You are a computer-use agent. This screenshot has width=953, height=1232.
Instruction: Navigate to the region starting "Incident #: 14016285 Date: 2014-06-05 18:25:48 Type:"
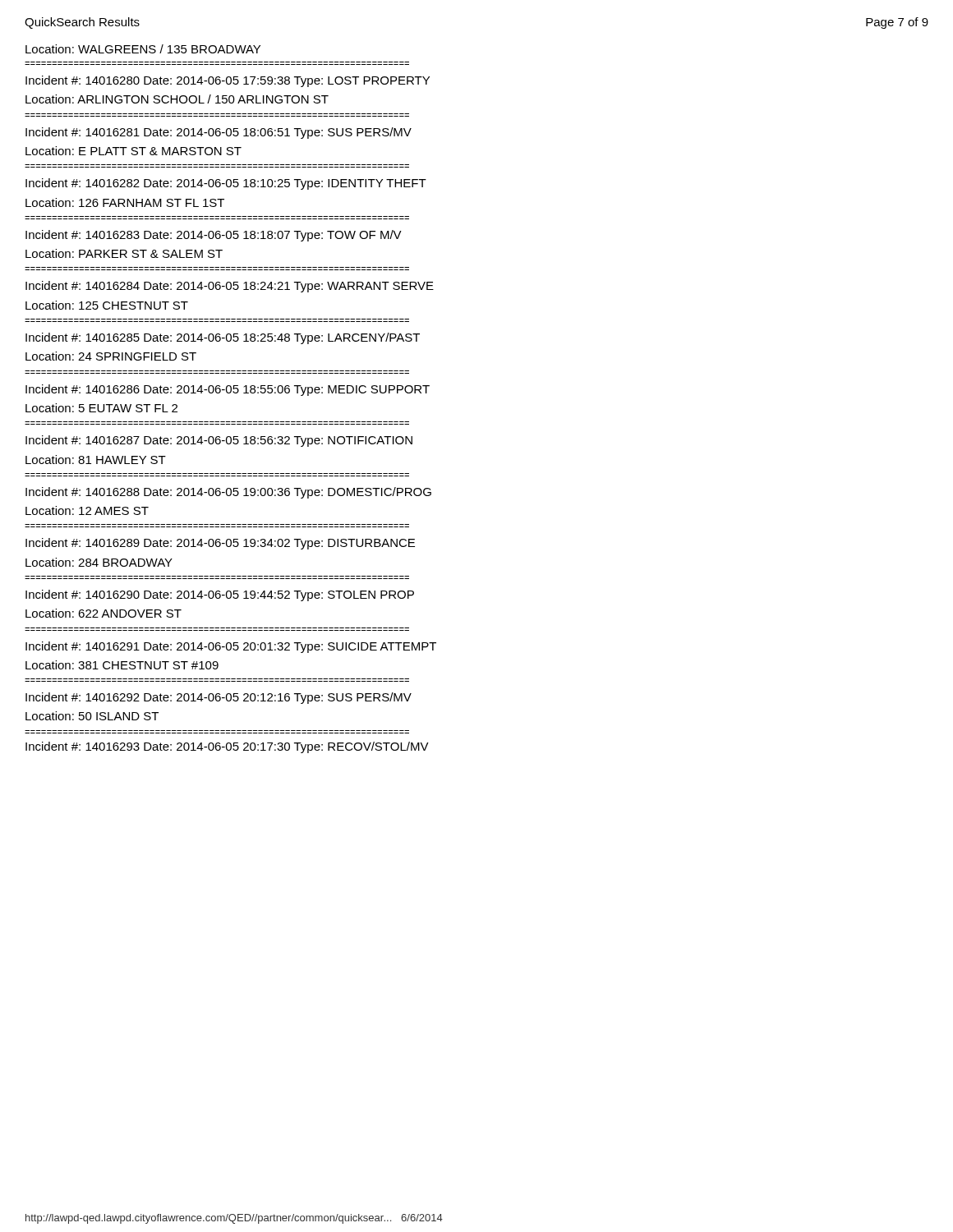223,338
